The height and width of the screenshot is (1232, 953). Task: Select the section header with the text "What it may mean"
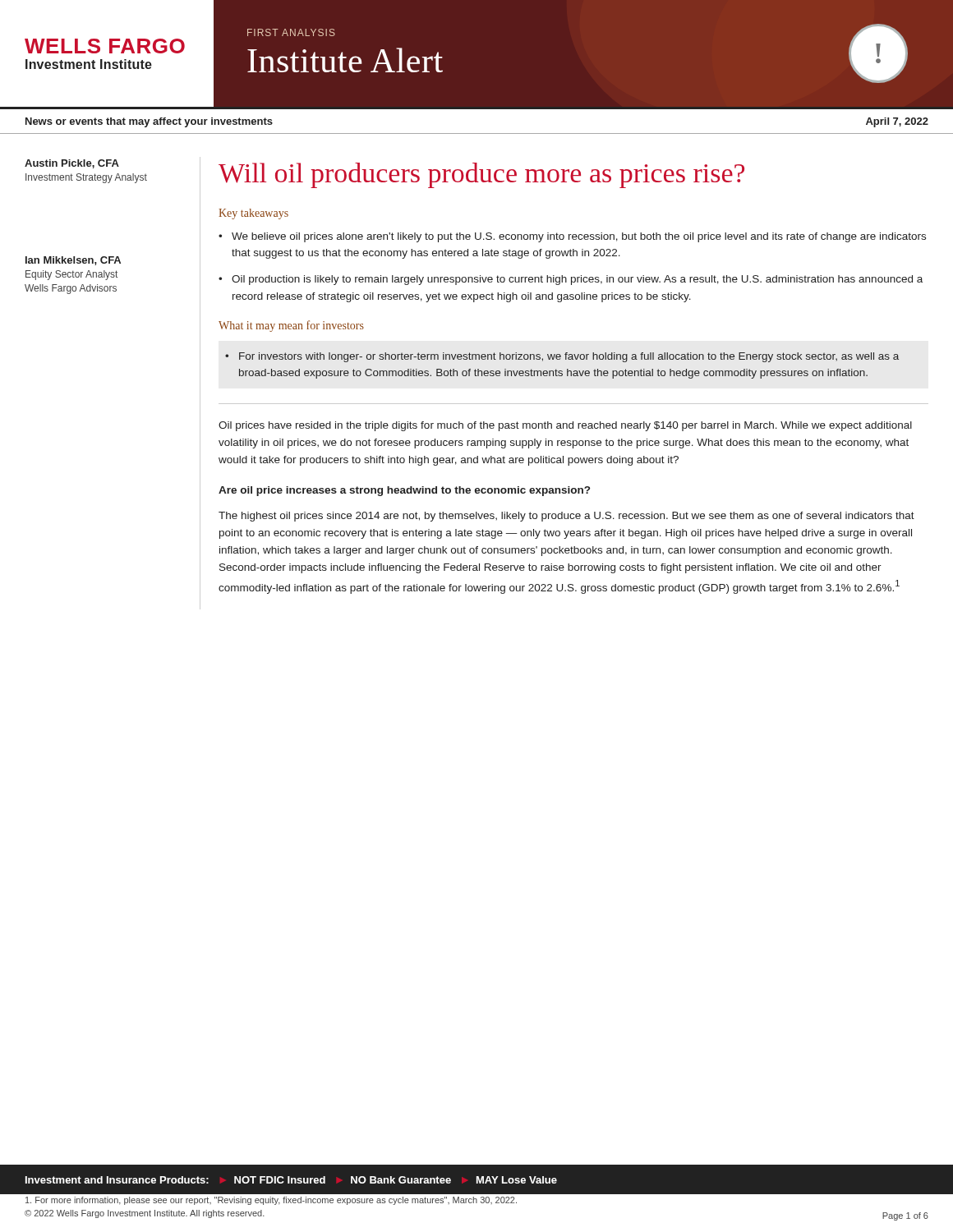[291, 325]
